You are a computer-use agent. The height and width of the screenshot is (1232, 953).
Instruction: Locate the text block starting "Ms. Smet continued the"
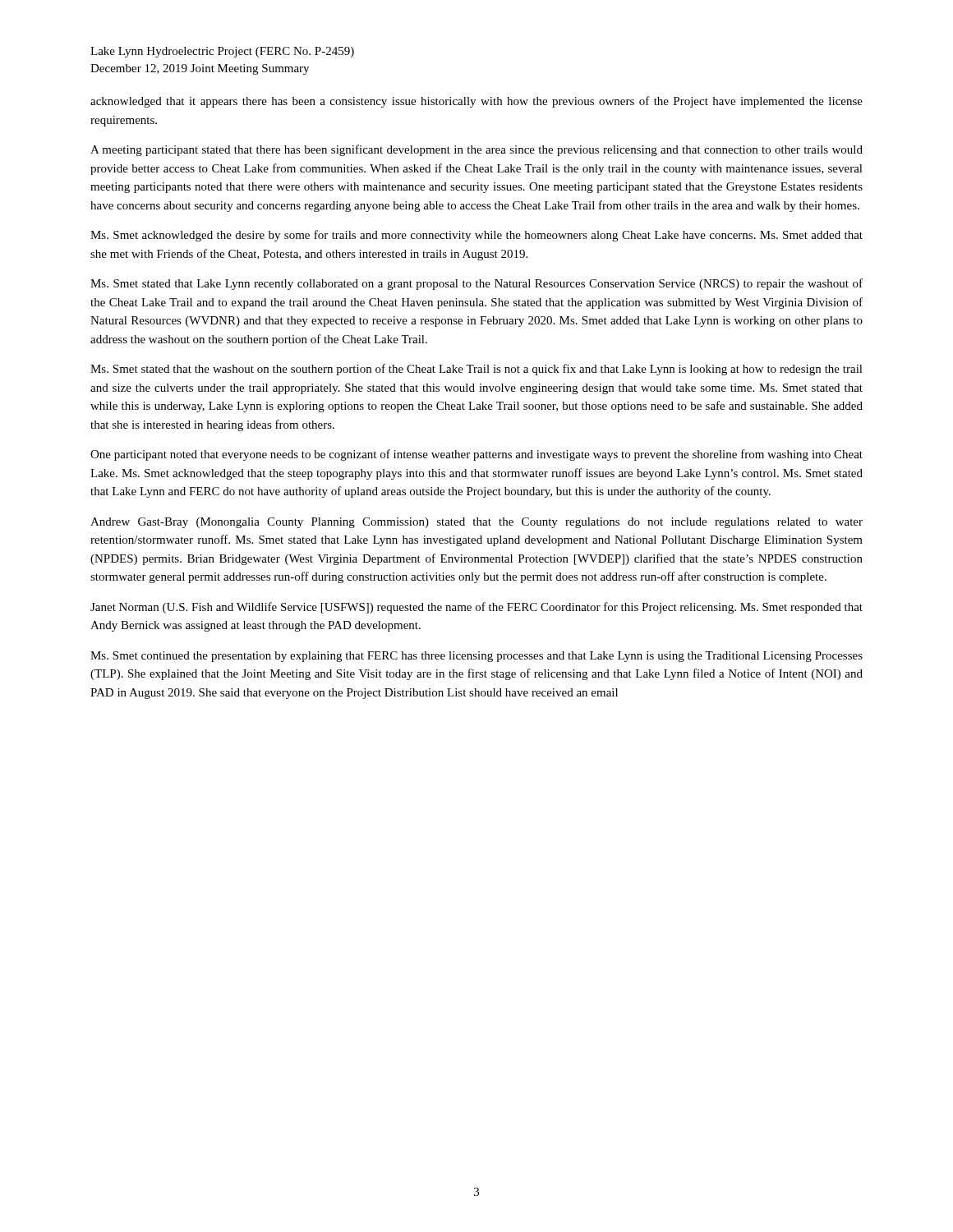pos(476,674)
